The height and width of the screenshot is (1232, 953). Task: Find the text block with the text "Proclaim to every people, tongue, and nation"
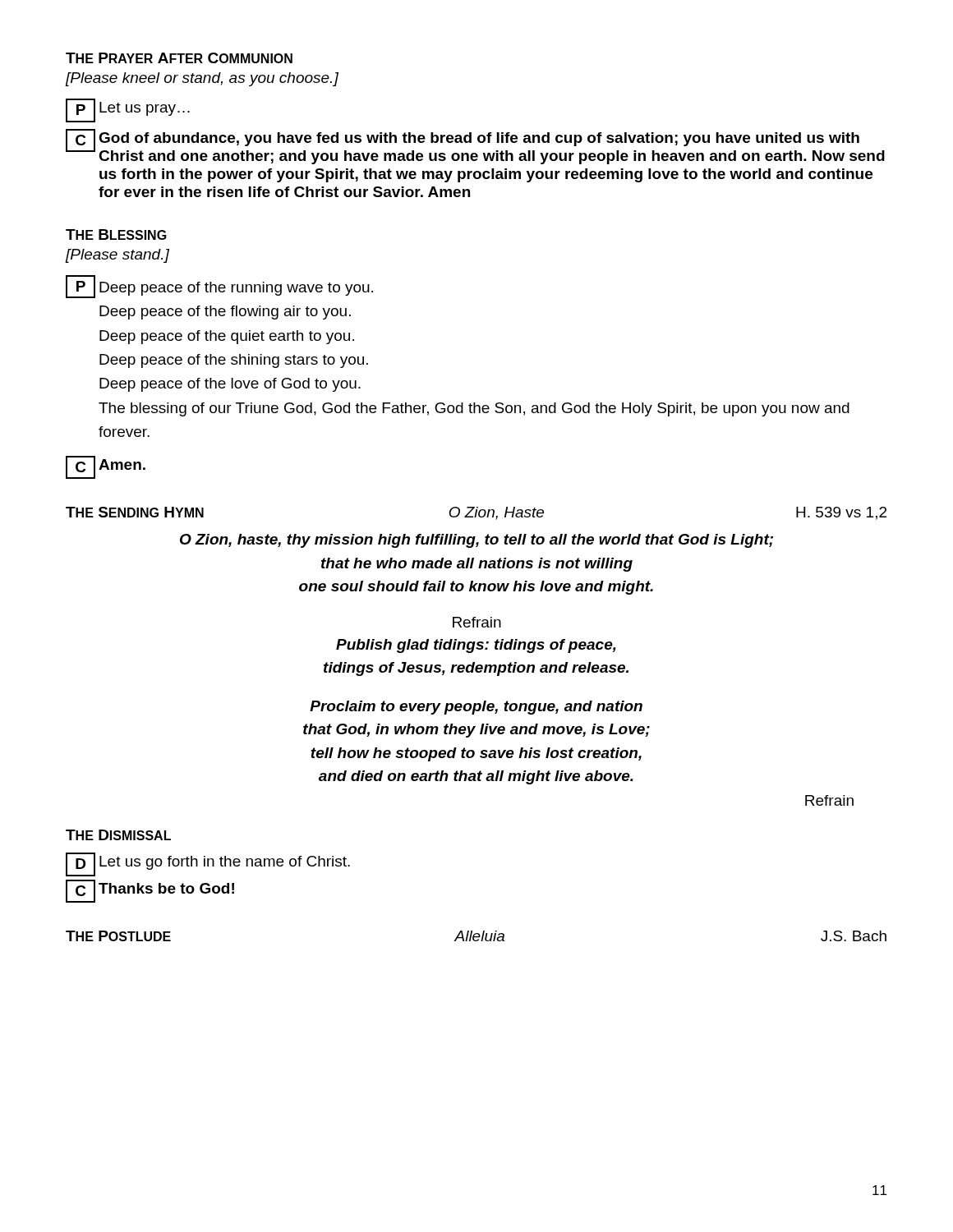pyautogui.click(x=476, y=741)
